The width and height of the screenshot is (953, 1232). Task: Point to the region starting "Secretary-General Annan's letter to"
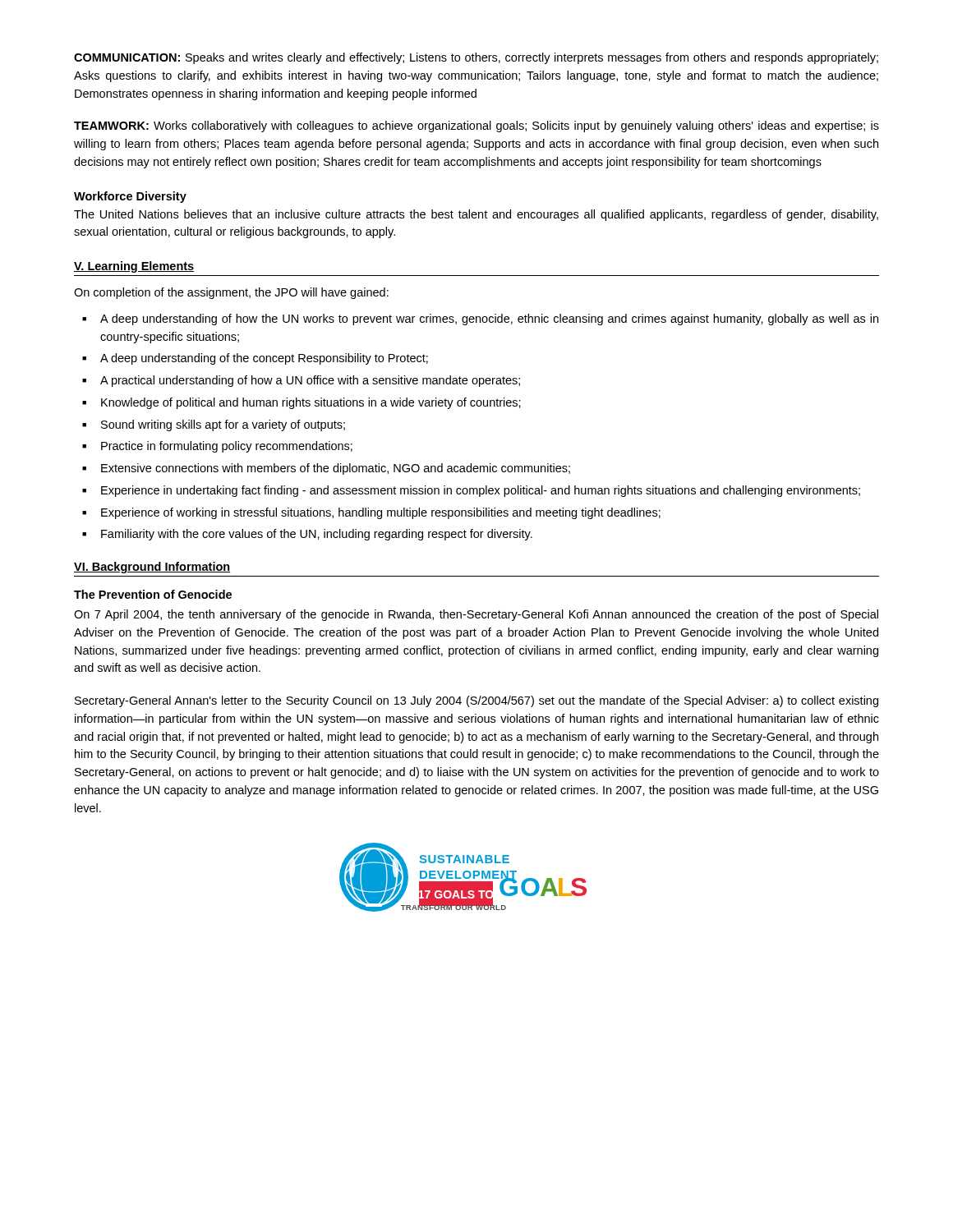click(476, 754)
